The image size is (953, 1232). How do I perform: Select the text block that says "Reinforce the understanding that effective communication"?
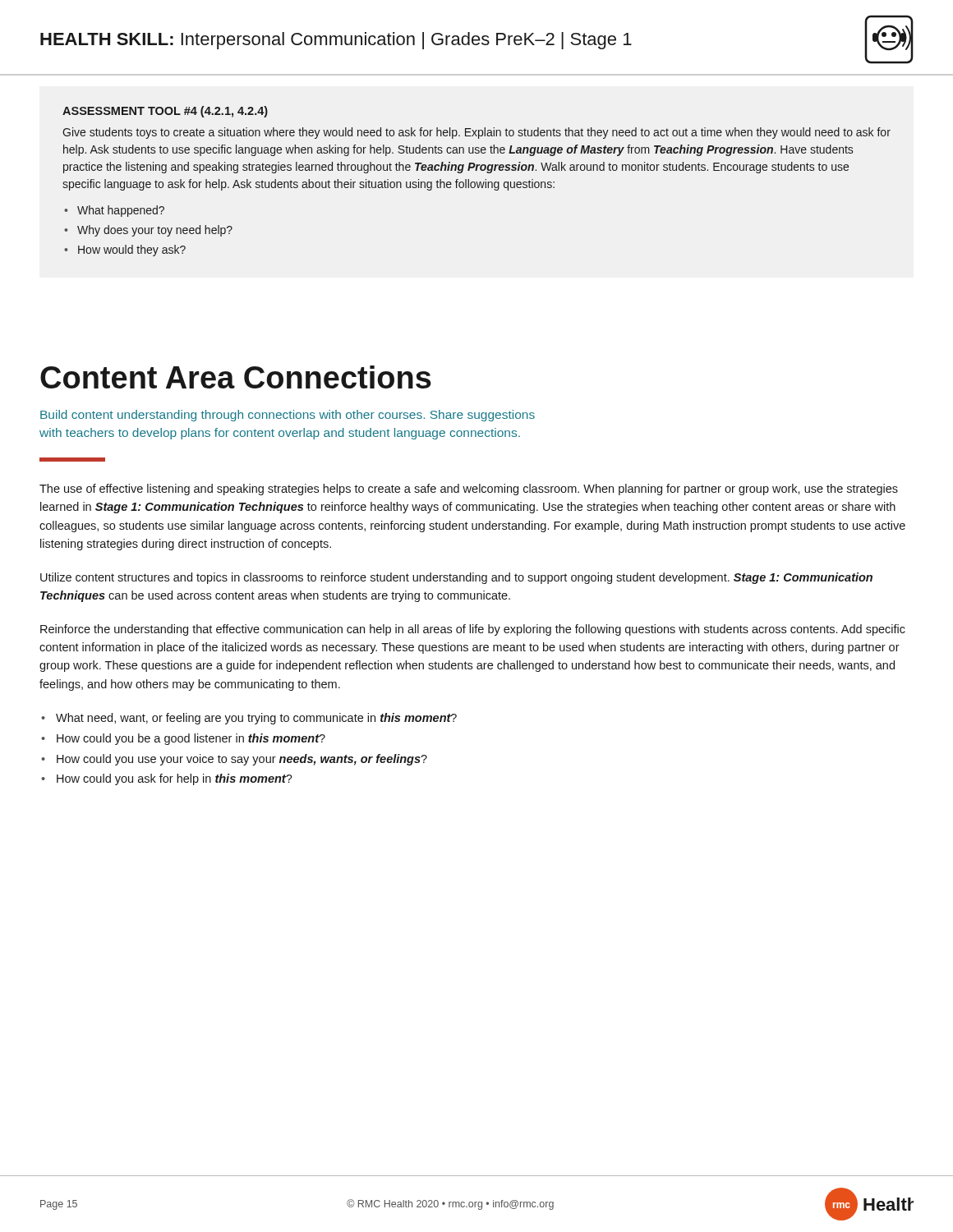(472, 656)
